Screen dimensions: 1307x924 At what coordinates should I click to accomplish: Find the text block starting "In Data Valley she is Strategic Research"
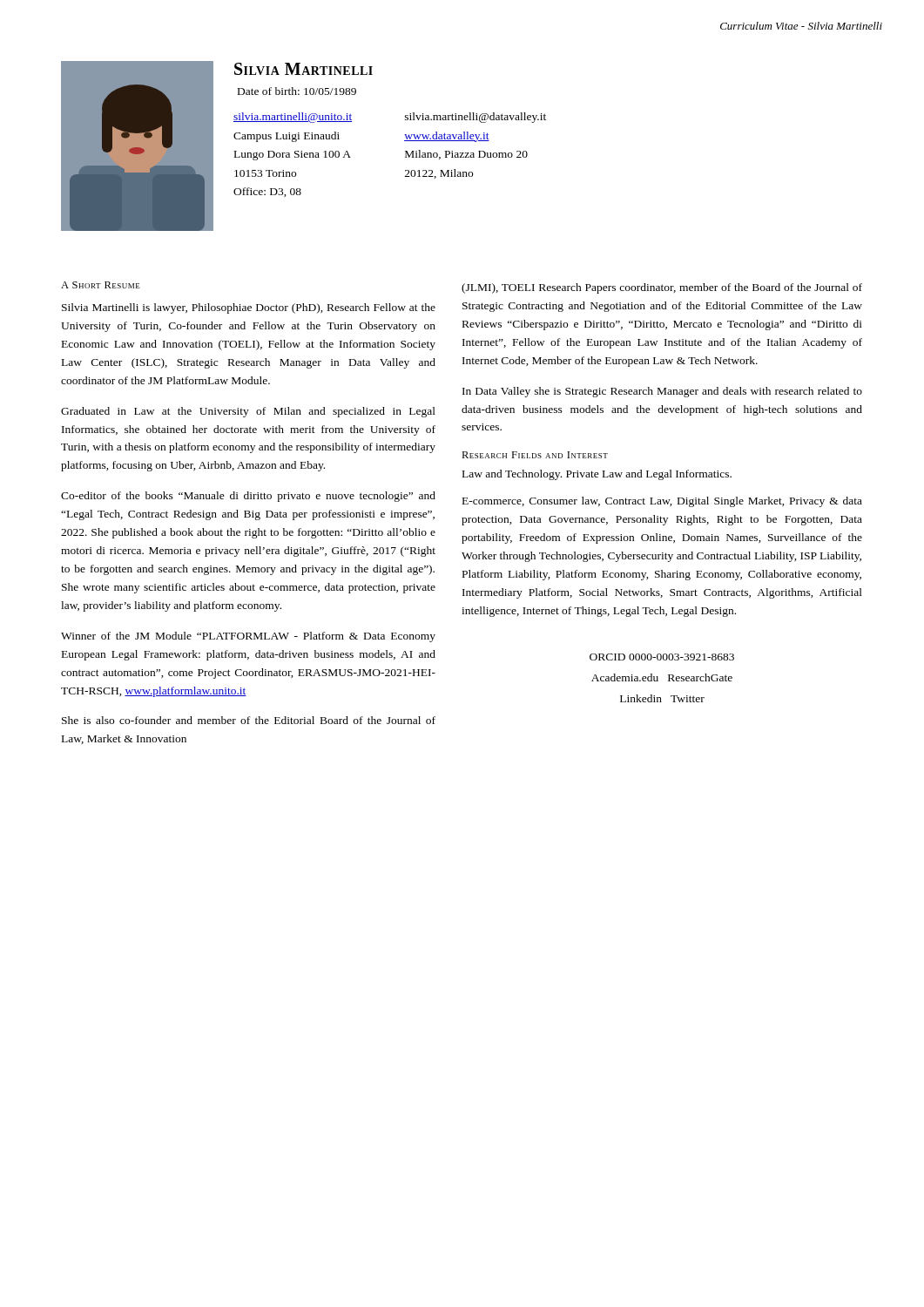click(x=662, y=409)
